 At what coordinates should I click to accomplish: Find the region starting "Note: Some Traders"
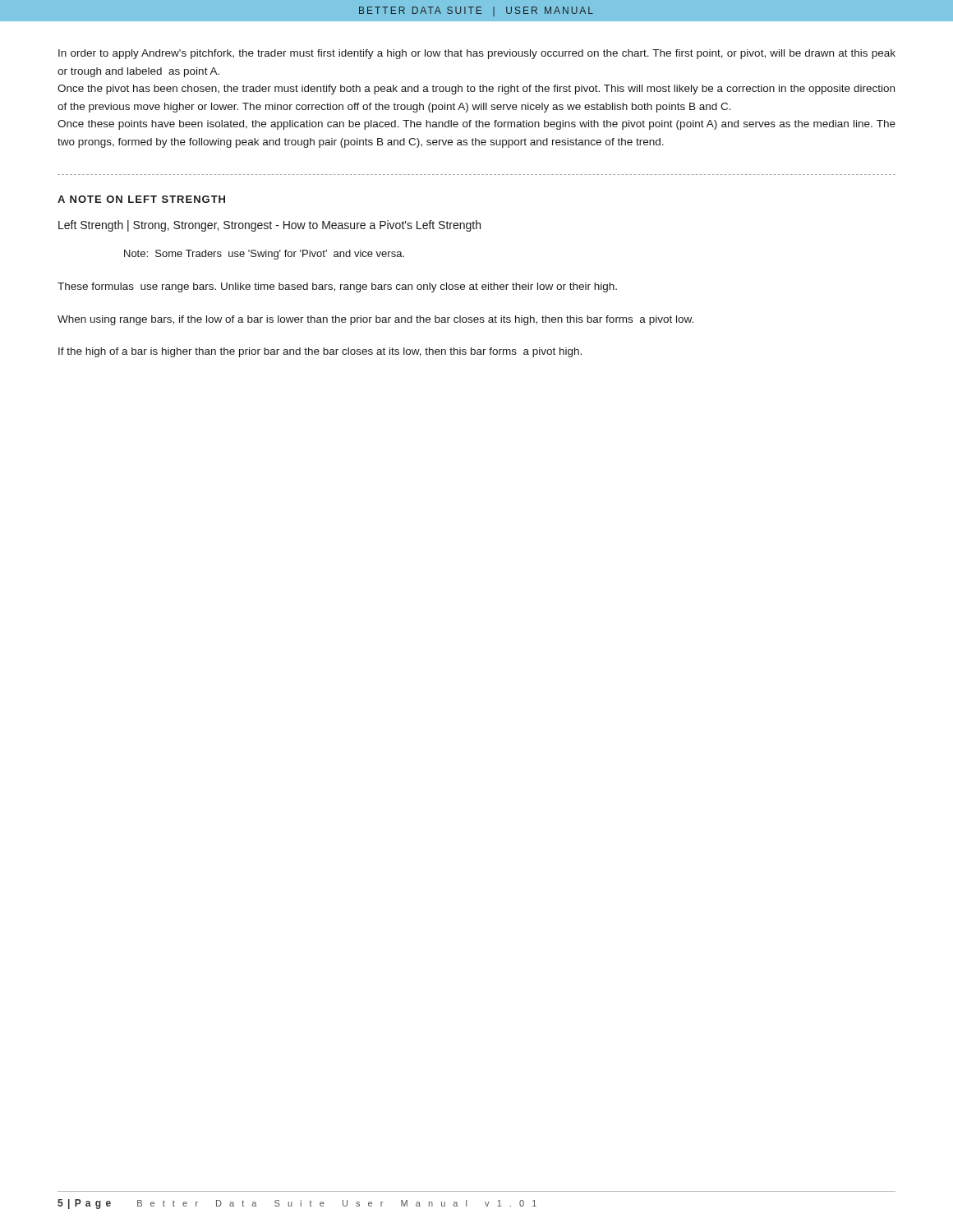264,253
